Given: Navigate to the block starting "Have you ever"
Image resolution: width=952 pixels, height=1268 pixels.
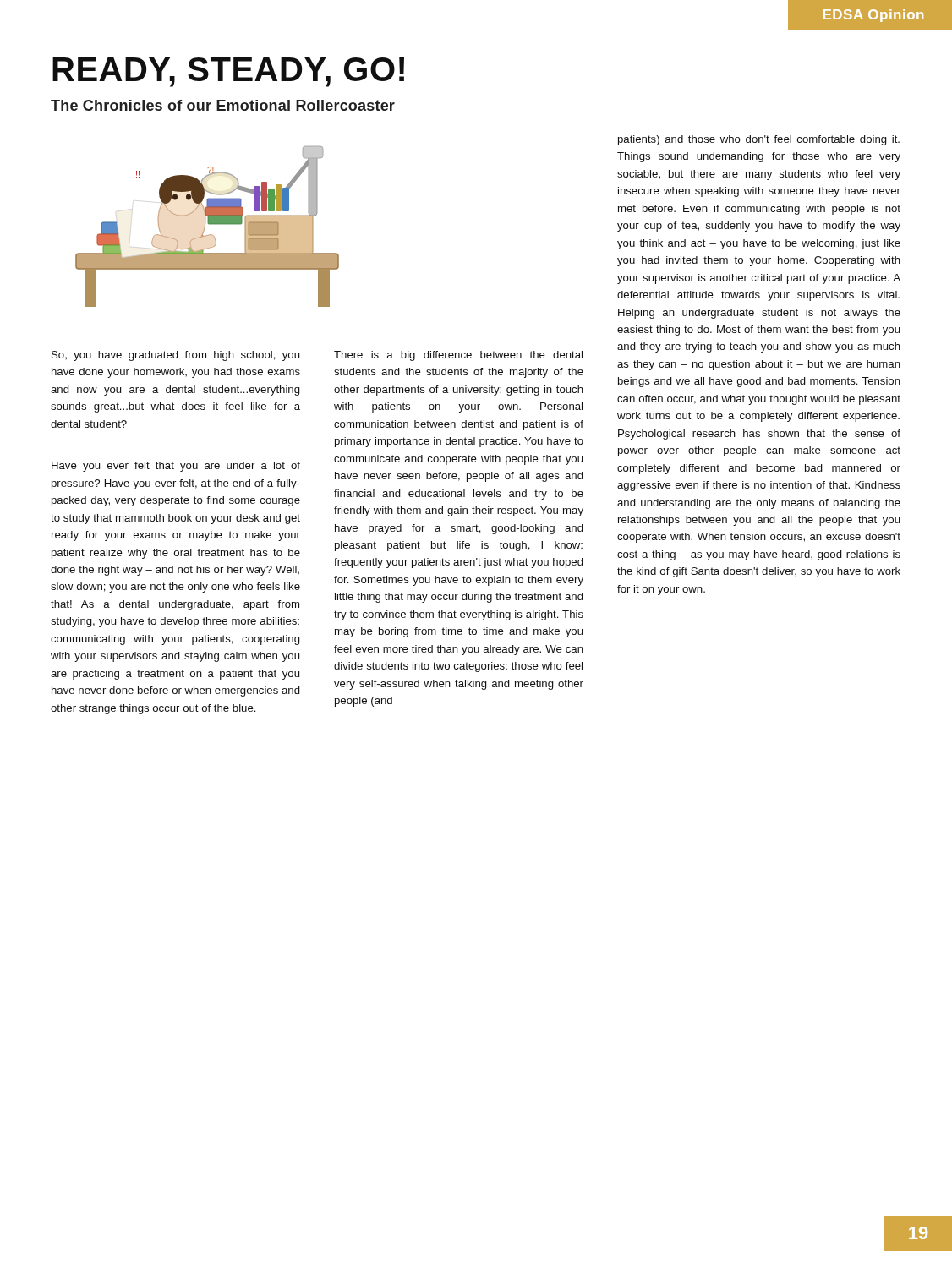Looking at the screenshot, I should pyautogui.click(x=175, y=587).
